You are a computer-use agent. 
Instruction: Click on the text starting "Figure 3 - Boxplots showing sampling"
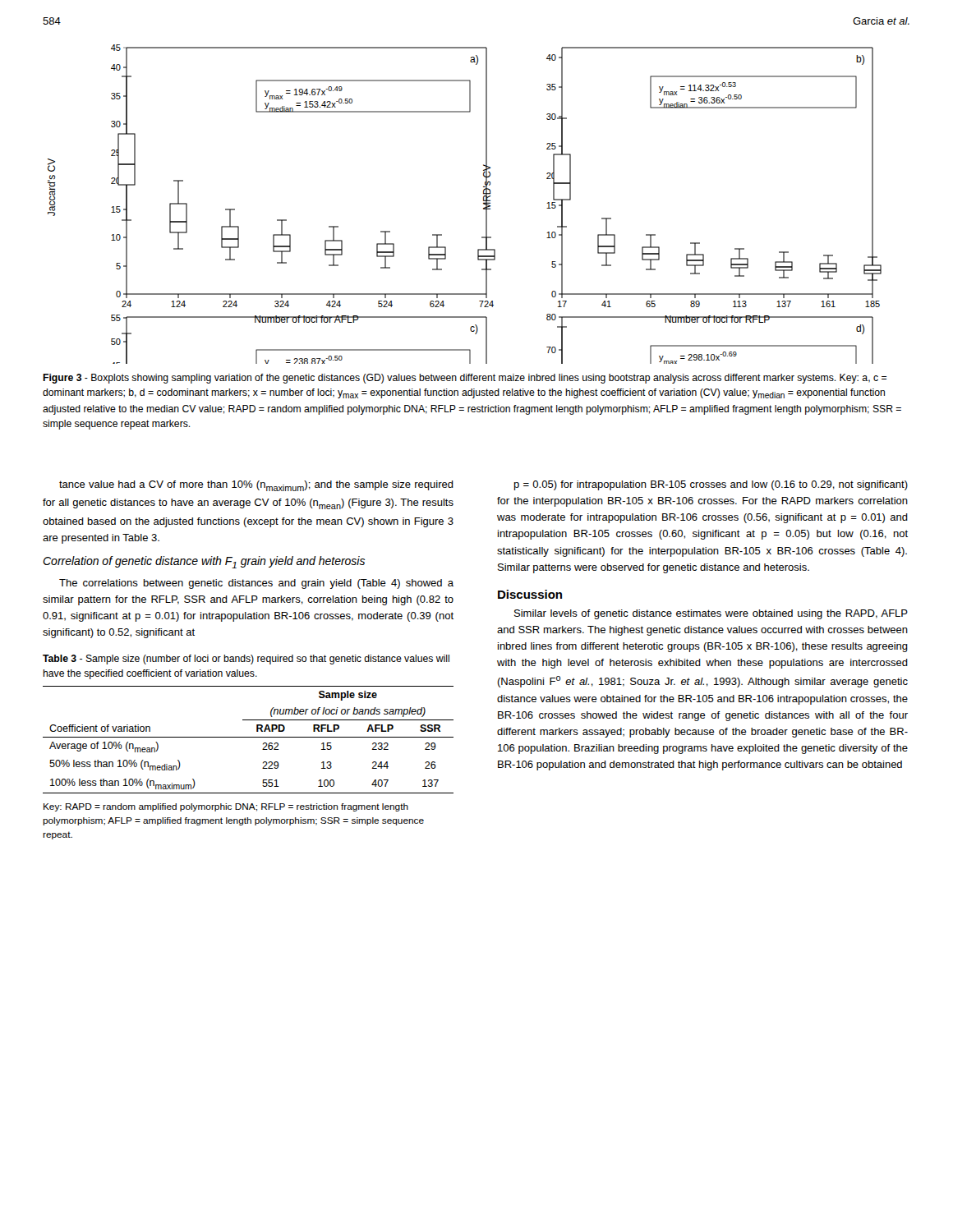(476, 401)
